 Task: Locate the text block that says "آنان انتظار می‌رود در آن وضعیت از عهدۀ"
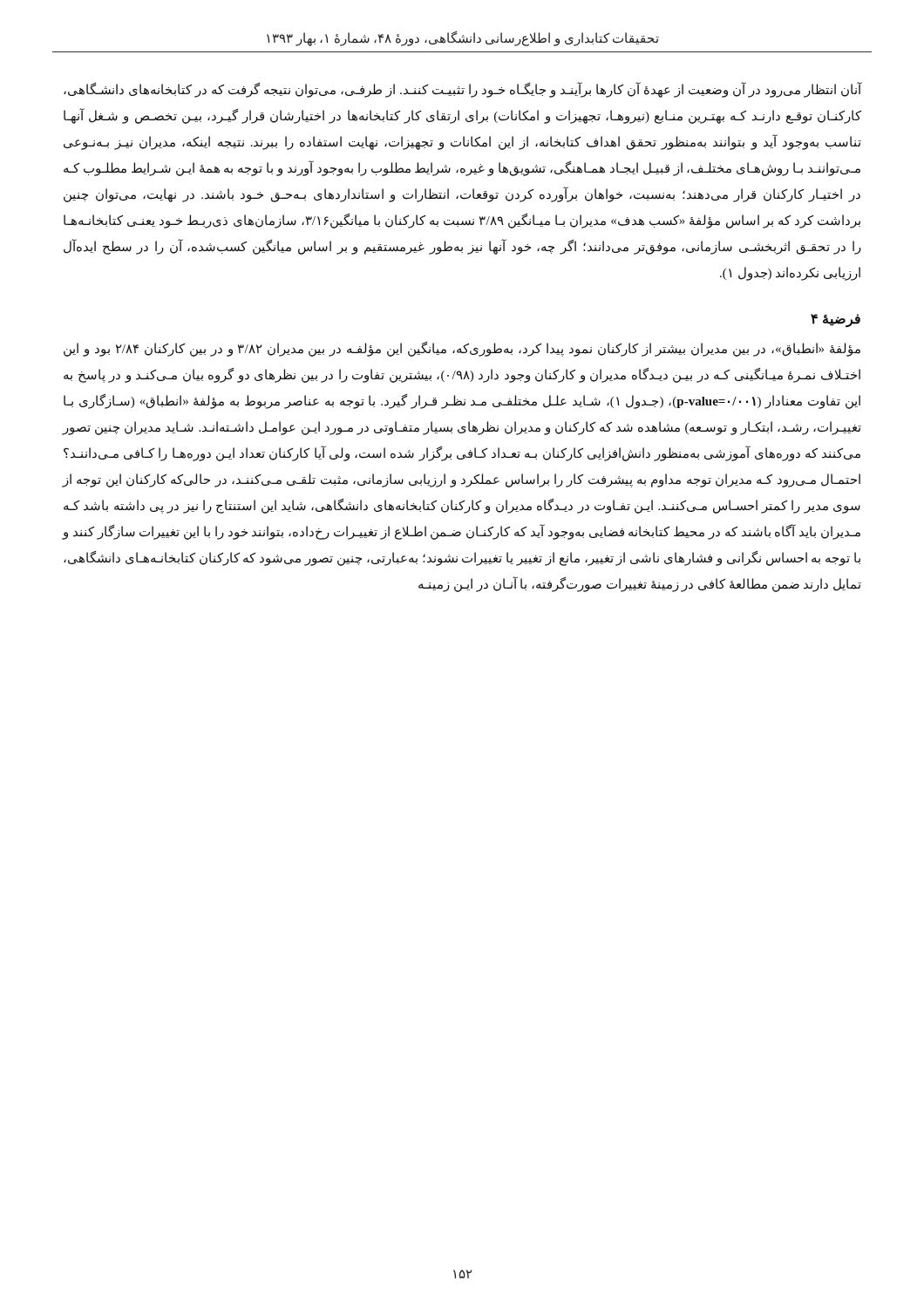pyautogui.click(x=462, y=181)
